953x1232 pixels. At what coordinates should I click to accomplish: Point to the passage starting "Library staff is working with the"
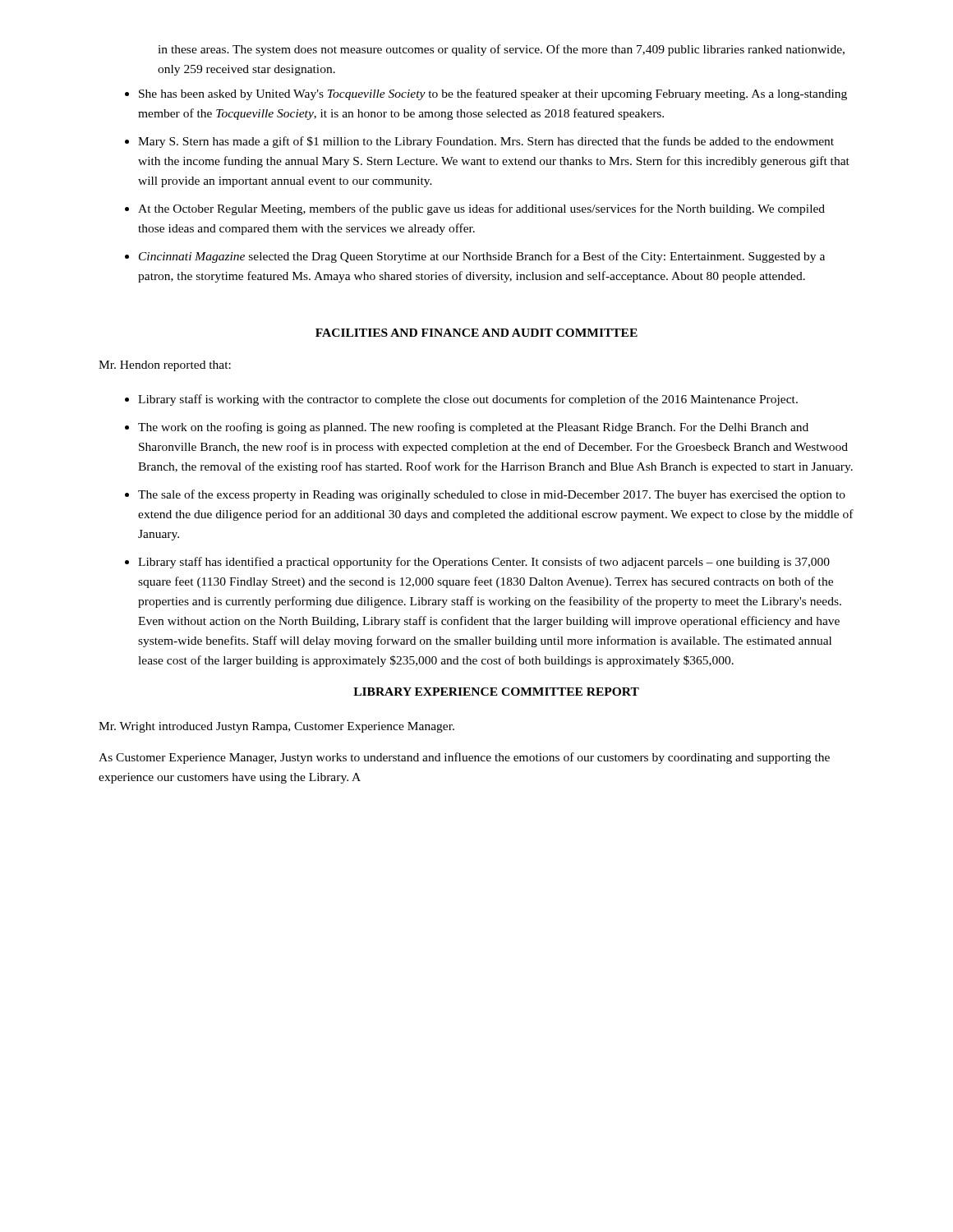coord(468,399)
